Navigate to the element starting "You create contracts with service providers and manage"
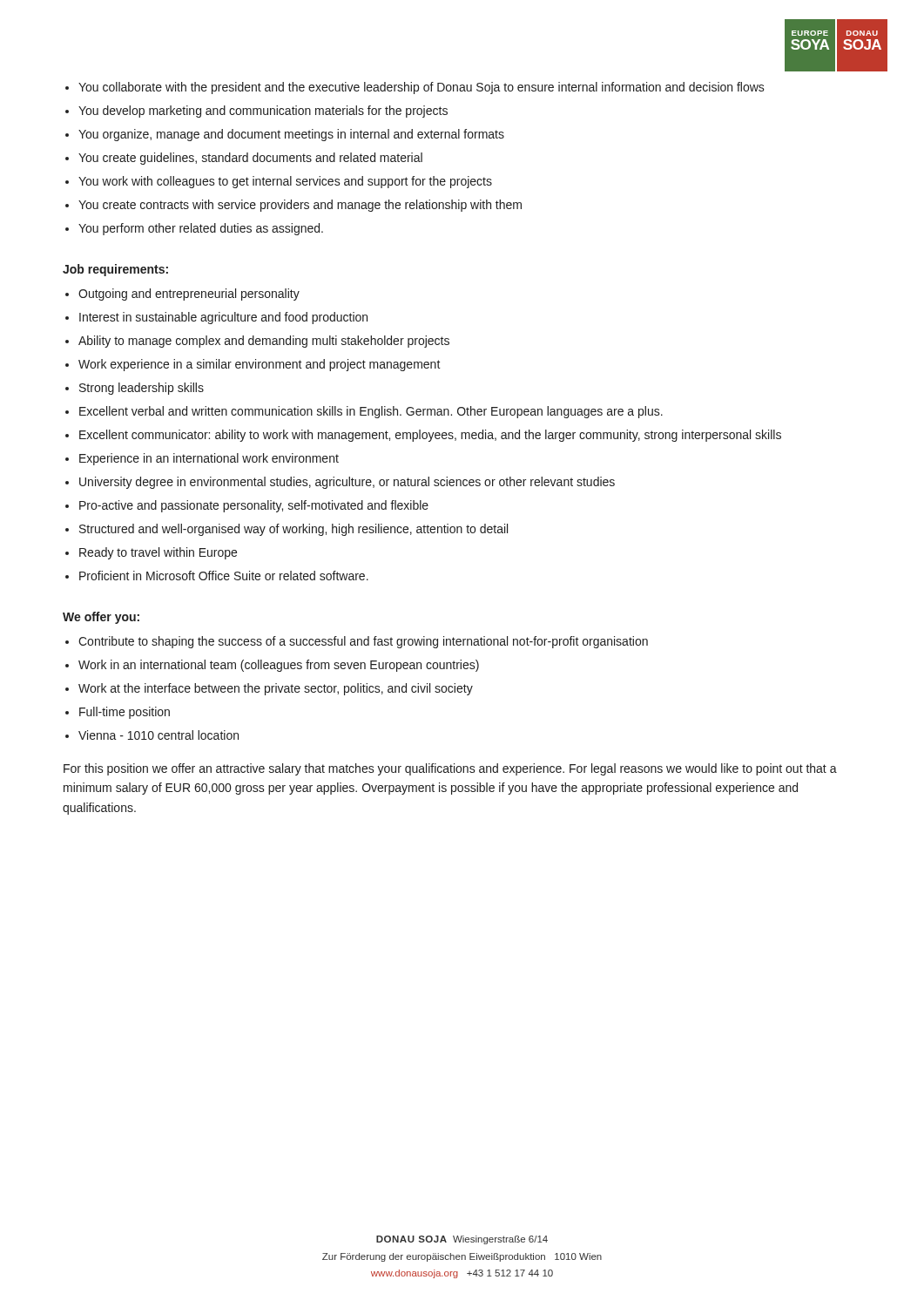This screenshot has width=924, height=1307. pyautogui.click(x=300, y=205)
